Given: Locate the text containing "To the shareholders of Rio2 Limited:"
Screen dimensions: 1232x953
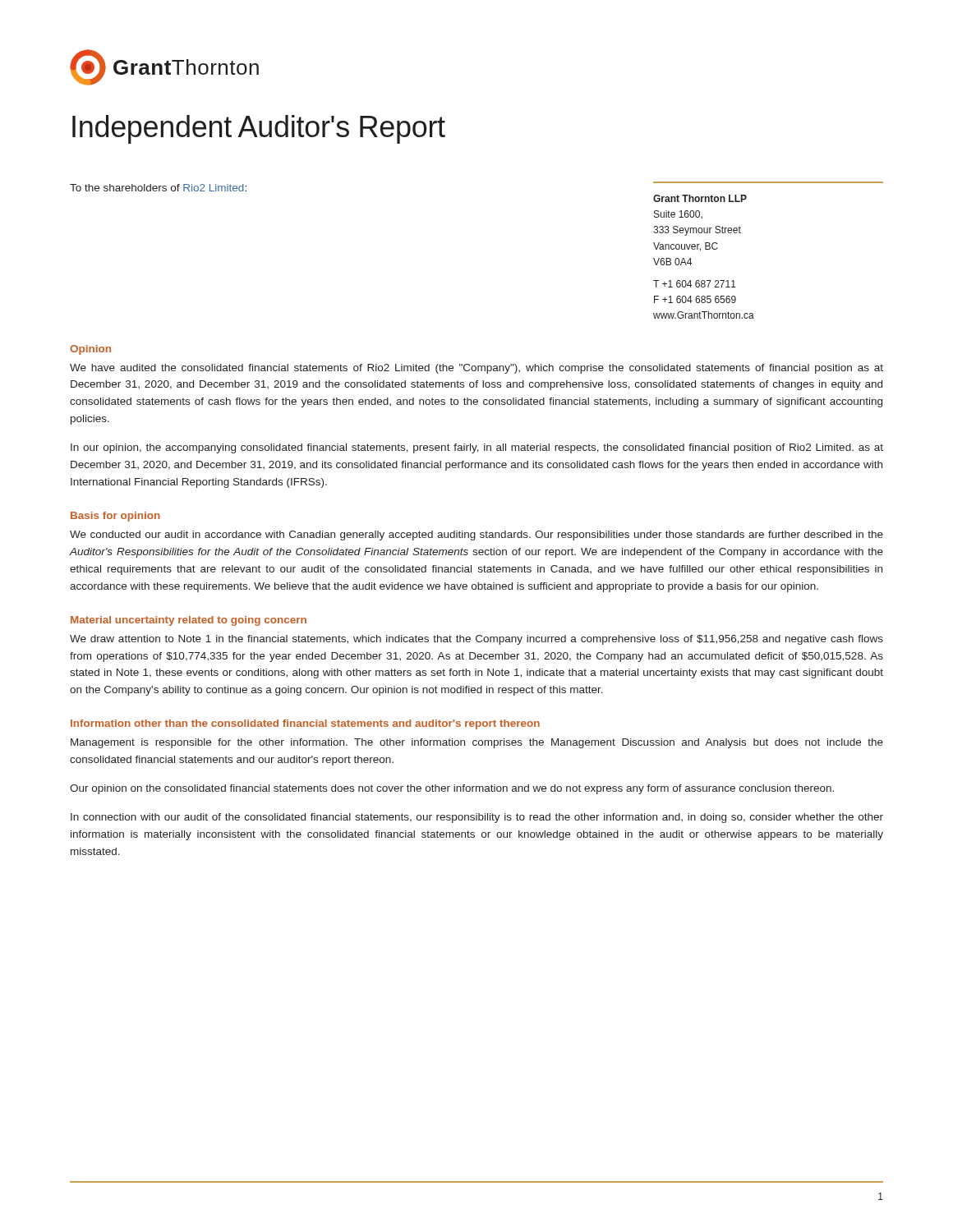Looking at the screenshot, I should click(159, 188).
